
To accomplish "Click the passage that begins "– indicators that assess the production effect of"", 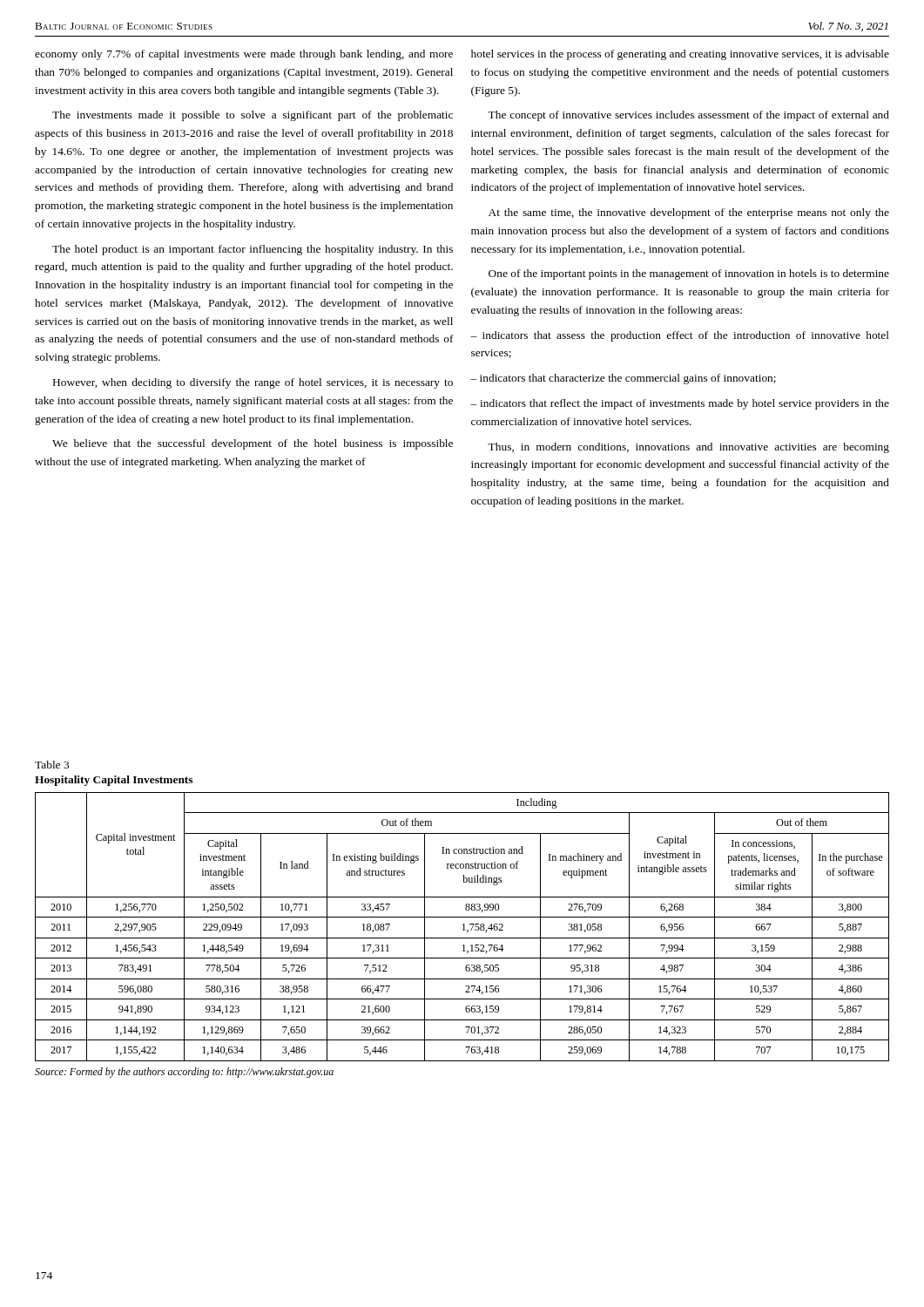I will [x=680, y=344].
